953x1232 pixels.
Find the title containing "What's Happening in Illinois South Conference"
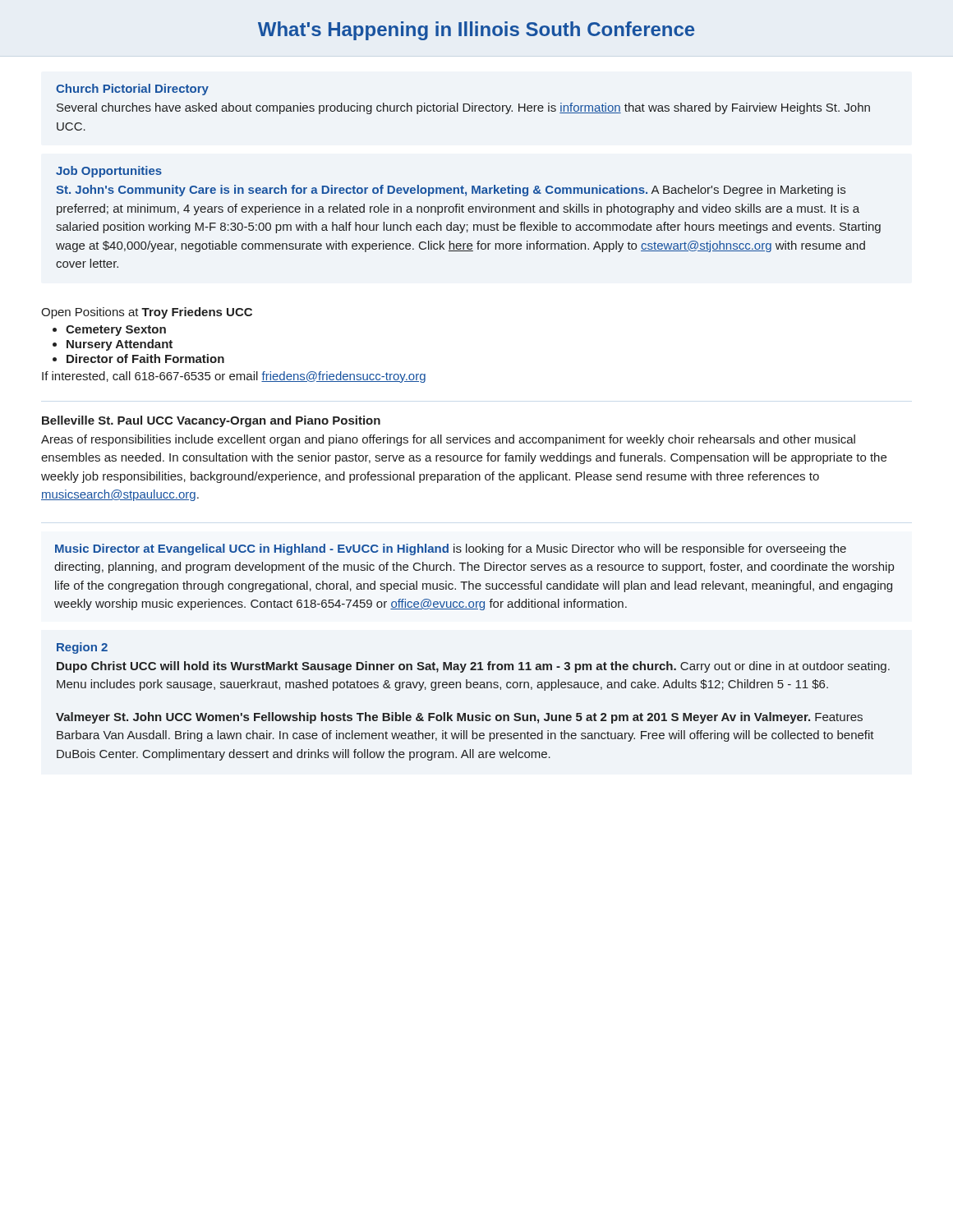pyautogui.click(x=476, y=30)
